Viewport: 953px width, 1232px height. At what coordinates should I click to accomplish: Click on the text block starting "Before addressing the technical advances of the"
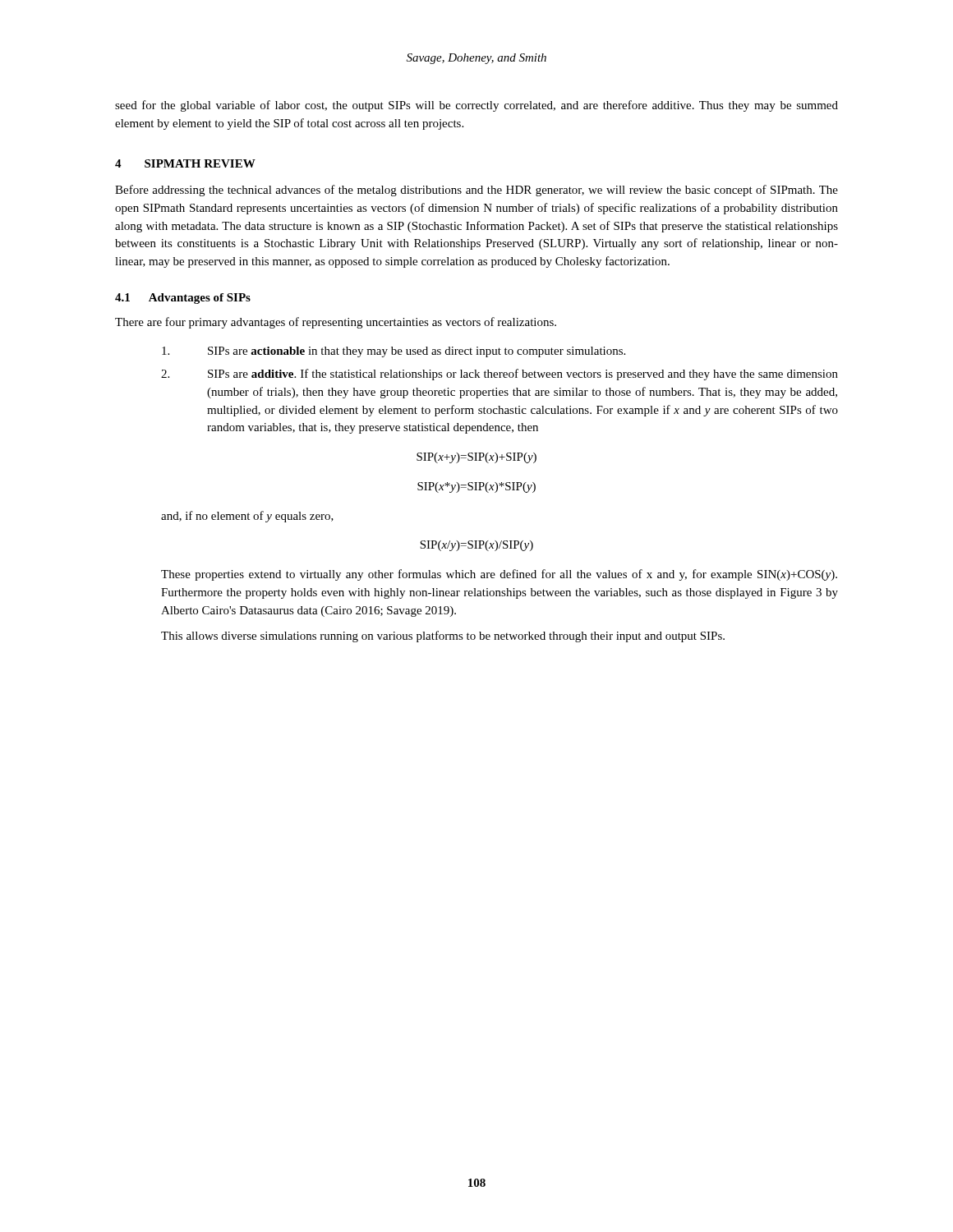tap(476, 225)
